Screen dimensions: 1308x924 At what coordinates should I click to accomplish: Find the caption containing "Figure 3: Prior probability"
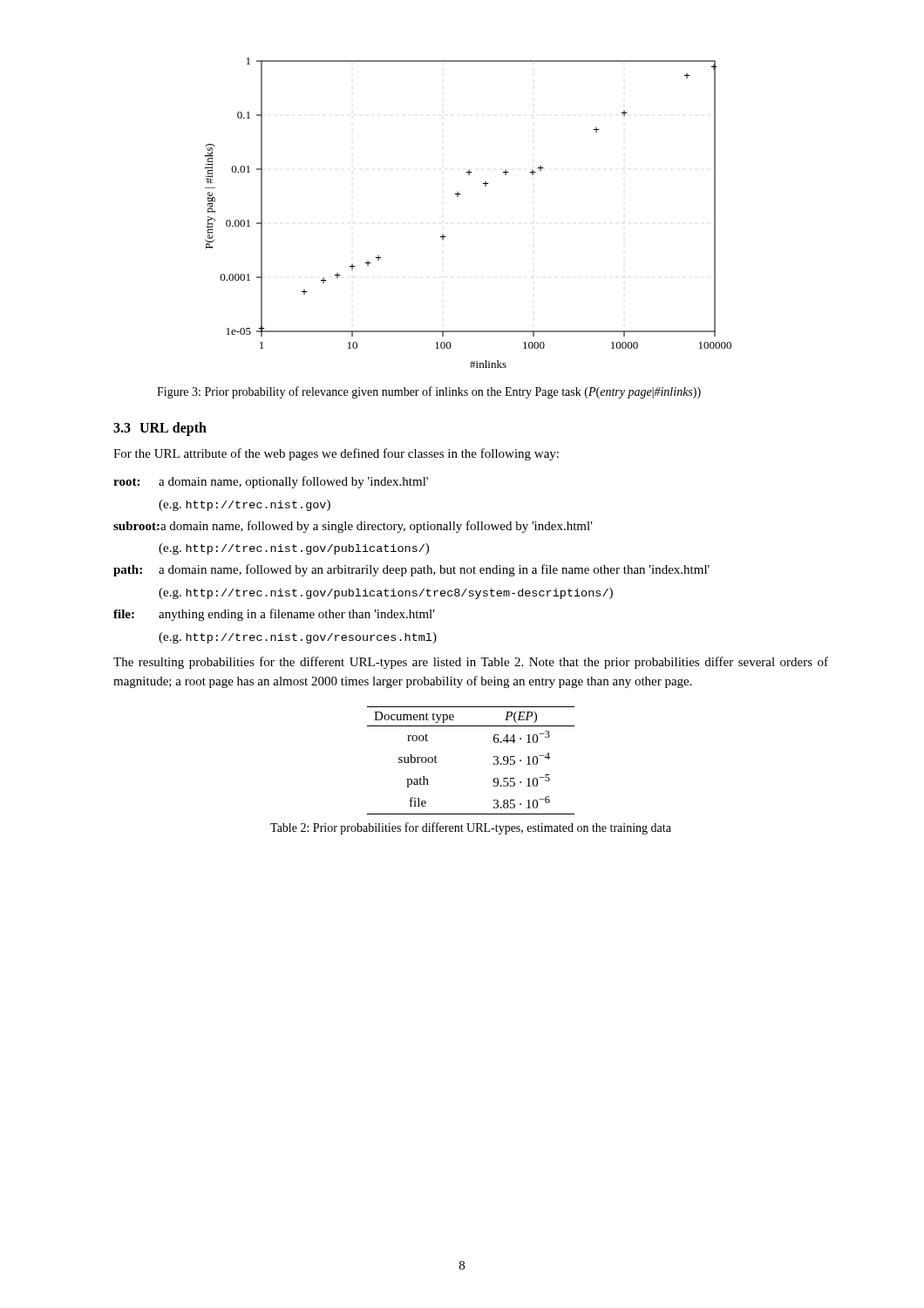[429, 392]
